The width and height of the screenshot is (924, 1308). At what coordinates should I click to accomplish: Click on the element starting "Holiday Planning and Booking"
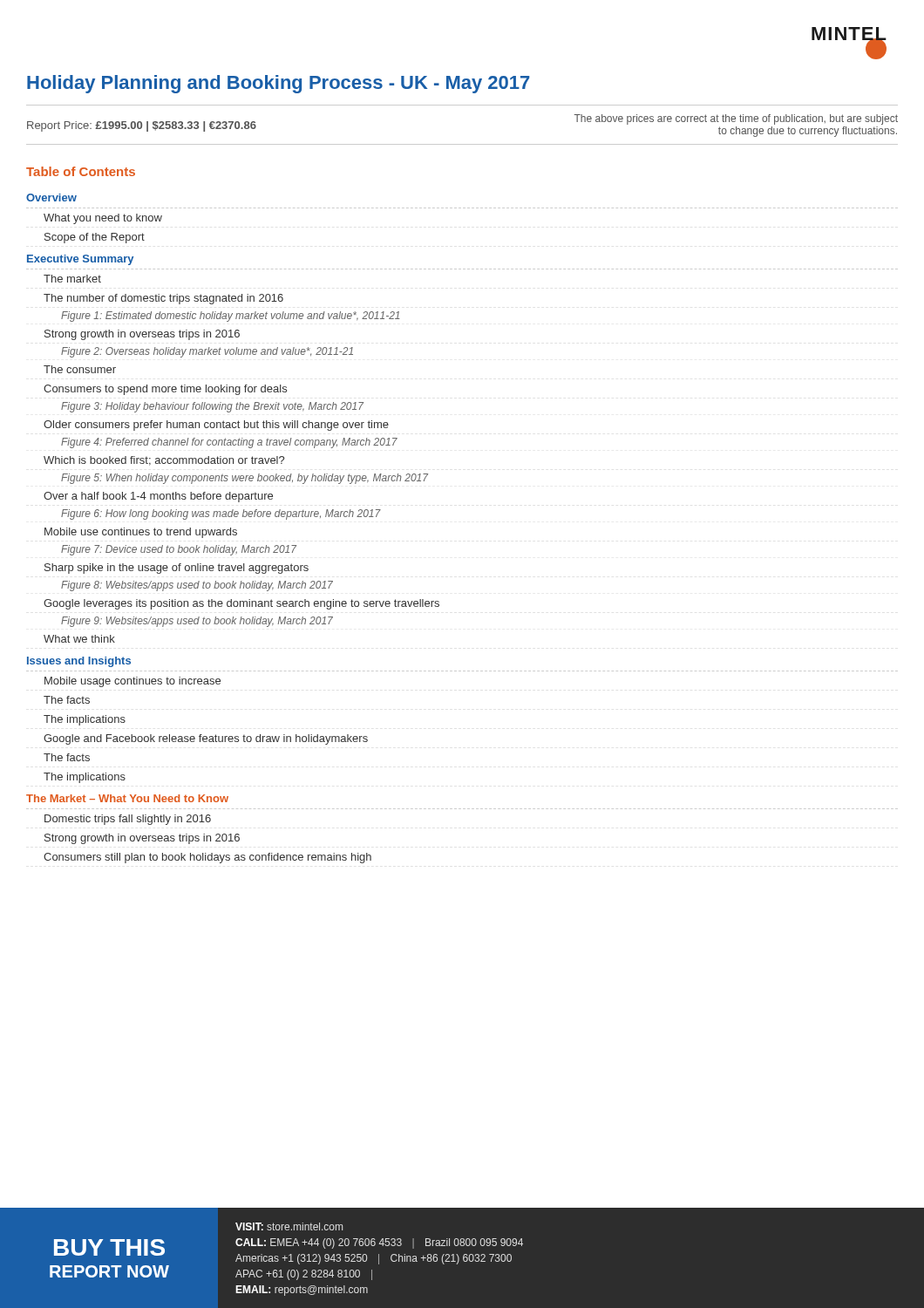point(278,82)
